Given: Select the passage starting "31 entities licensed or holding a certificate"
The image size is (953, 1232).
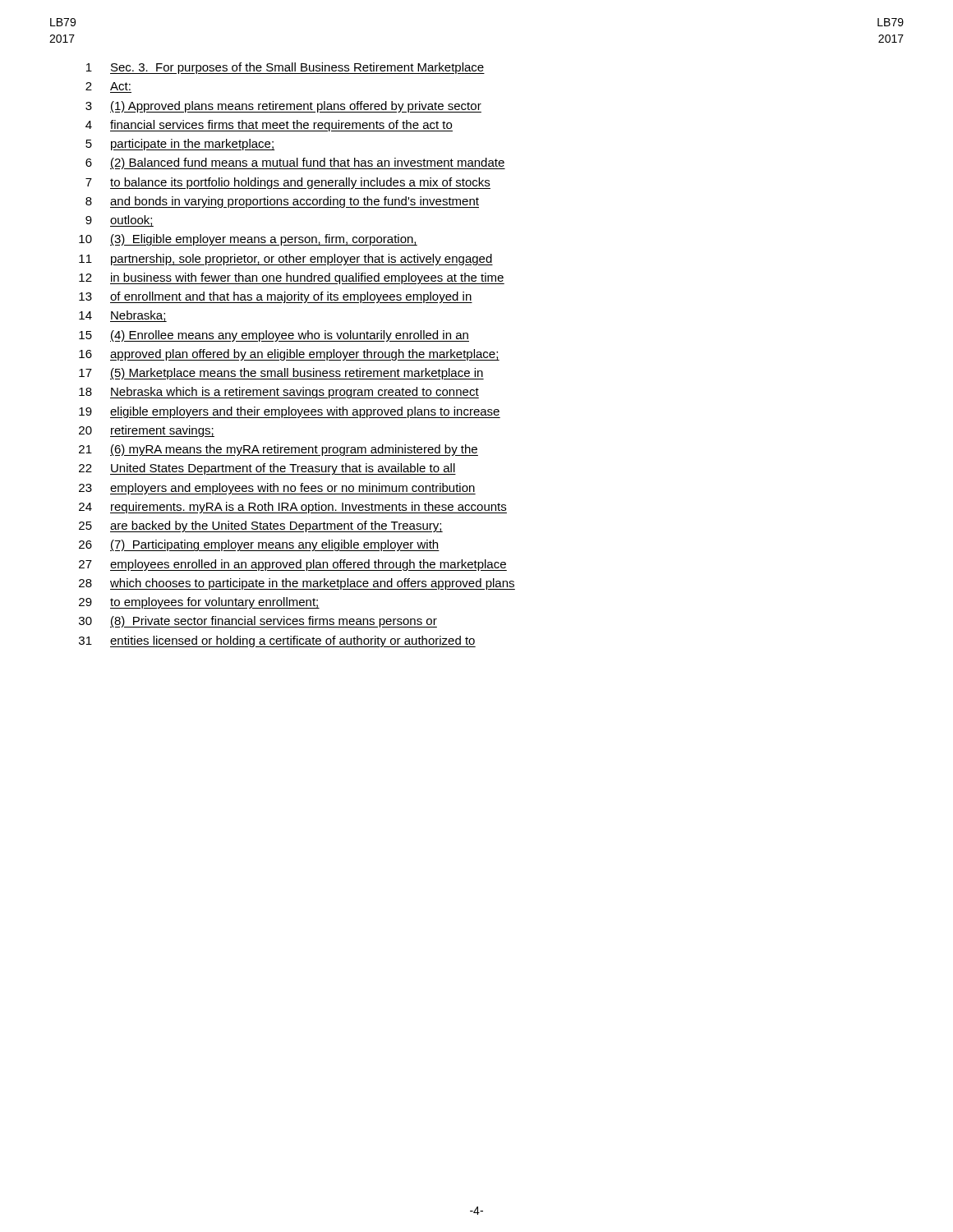Looking at the screenshot, I should [x=476, y=640].
